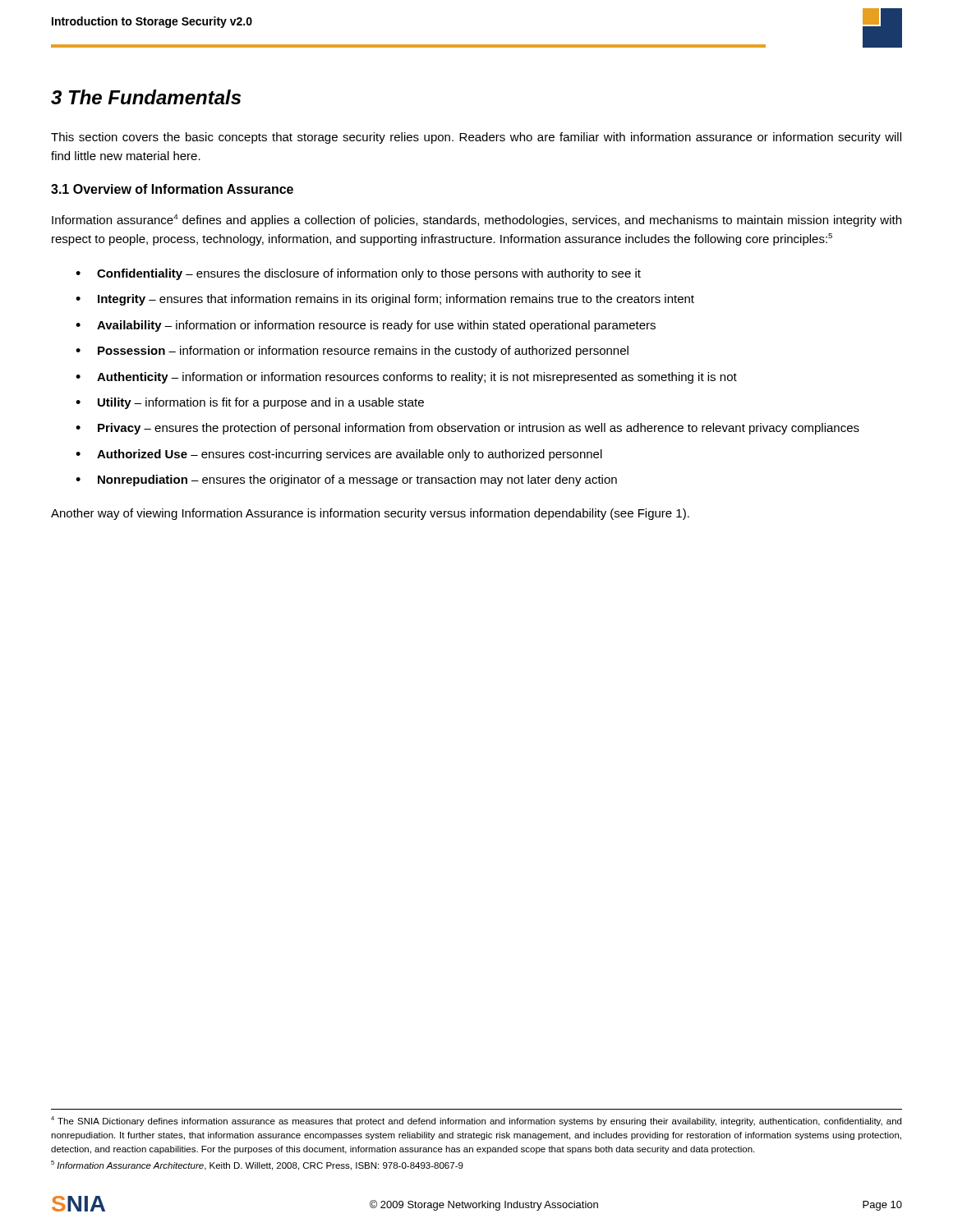The width and height of the screenshot is (953, 1232).
Task: Where is the passage that starts "This section covers"?
Action: (x=476, y=146)
